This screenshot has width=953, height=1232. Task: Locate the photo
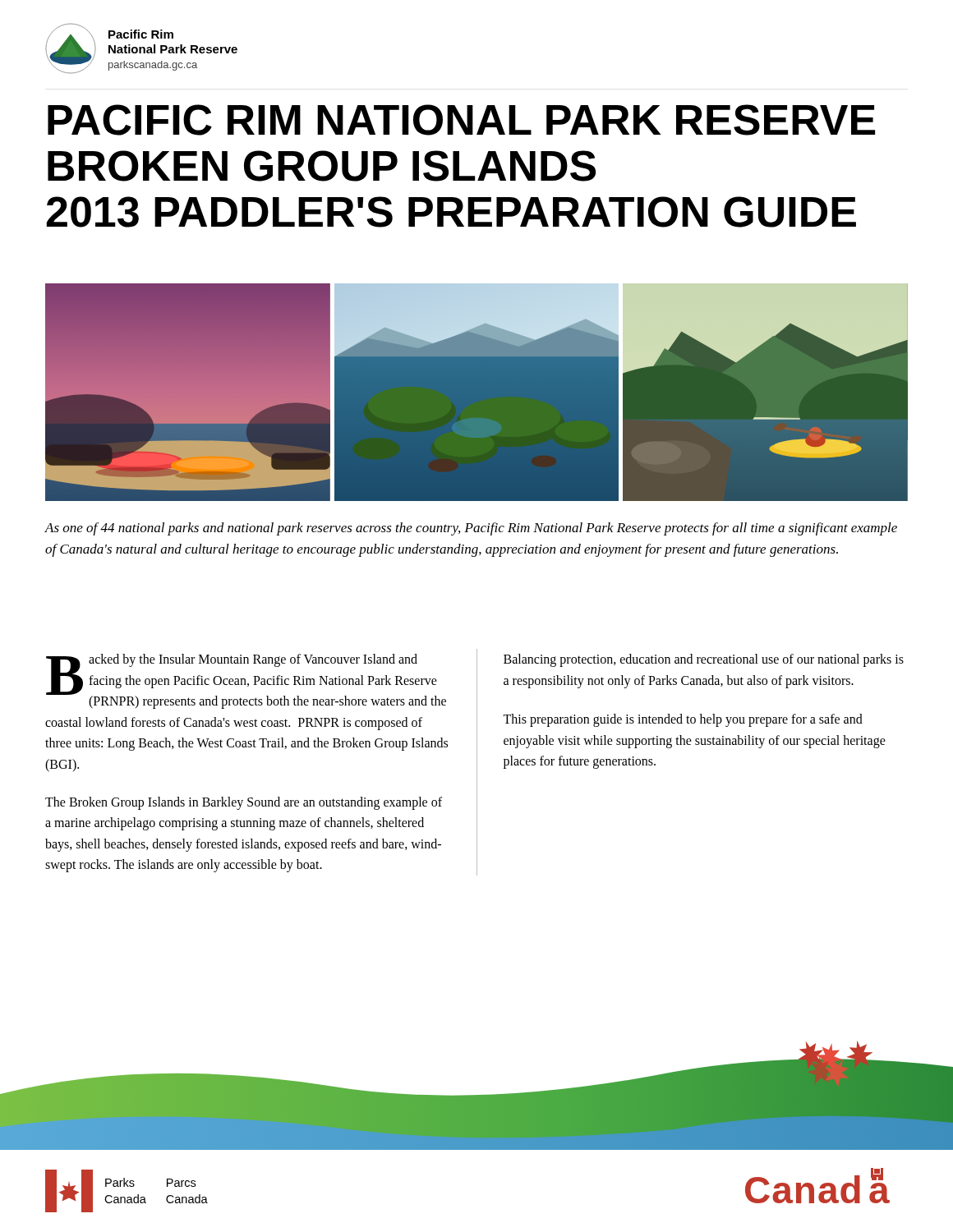point(476,392)
